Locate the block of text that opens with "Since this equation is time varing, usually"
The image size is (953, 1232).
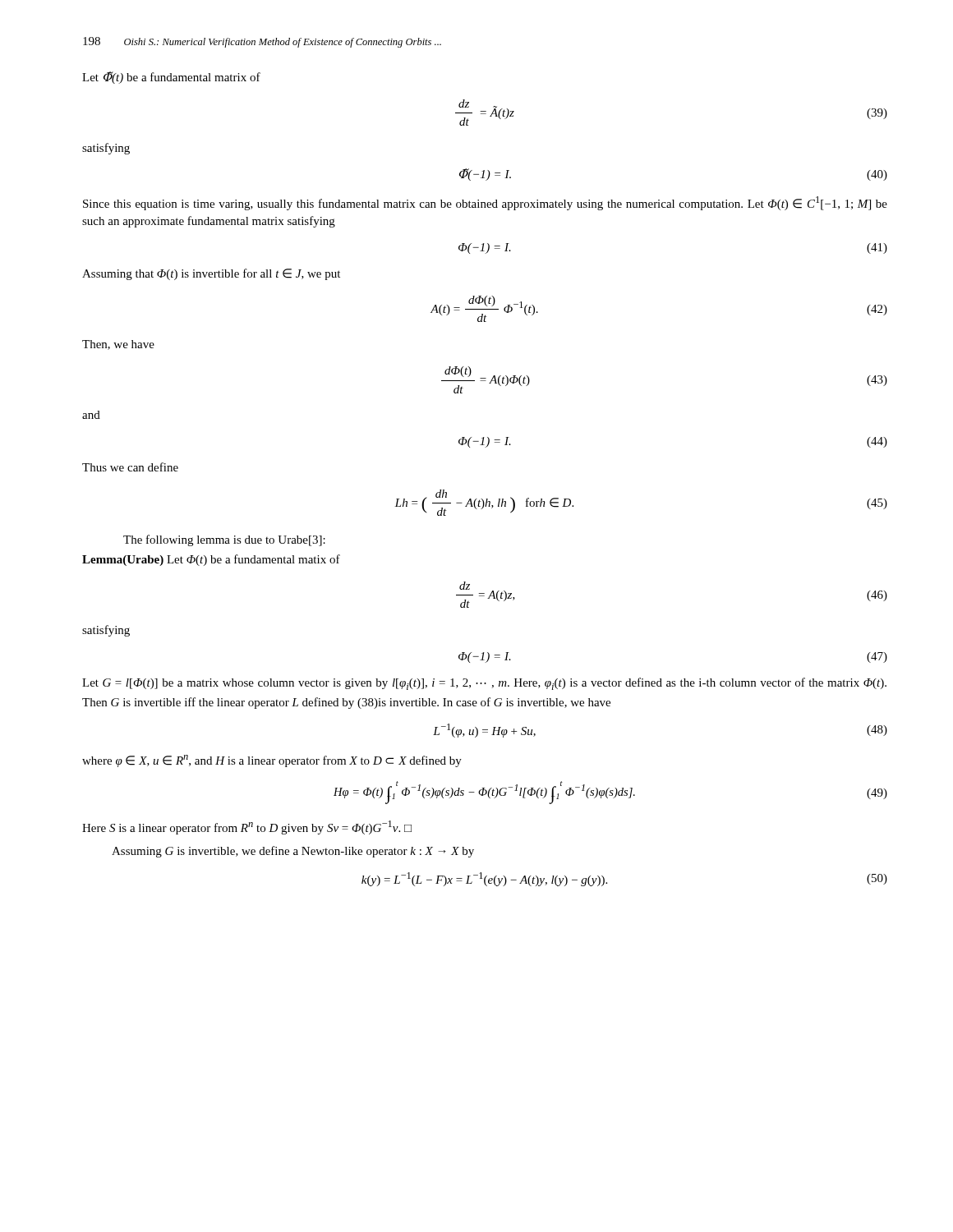click(485, 211)
